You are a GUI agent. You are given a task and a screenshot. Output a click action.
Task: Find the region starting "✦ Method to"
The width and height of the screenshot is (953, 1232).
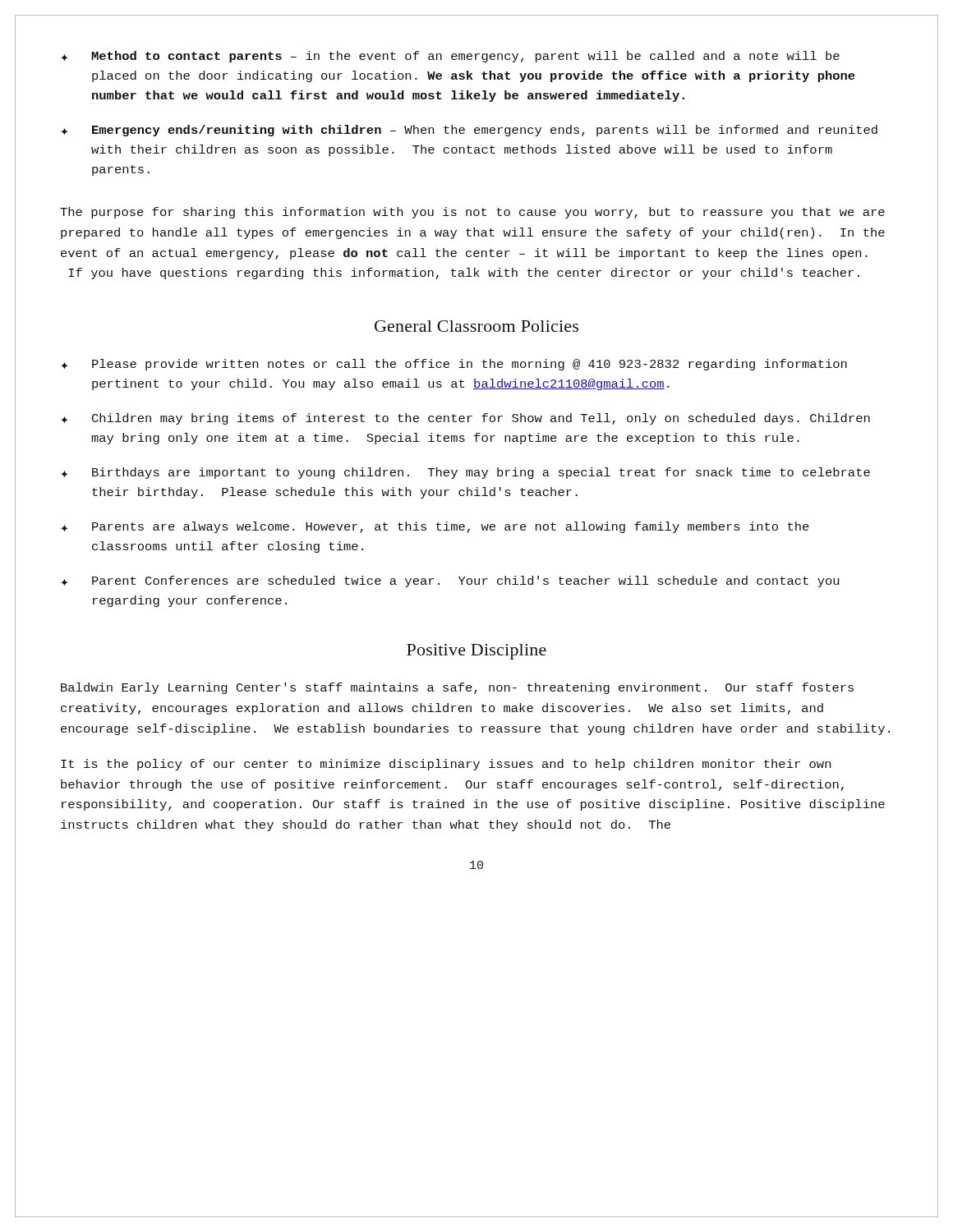click(x=476, y=76)
